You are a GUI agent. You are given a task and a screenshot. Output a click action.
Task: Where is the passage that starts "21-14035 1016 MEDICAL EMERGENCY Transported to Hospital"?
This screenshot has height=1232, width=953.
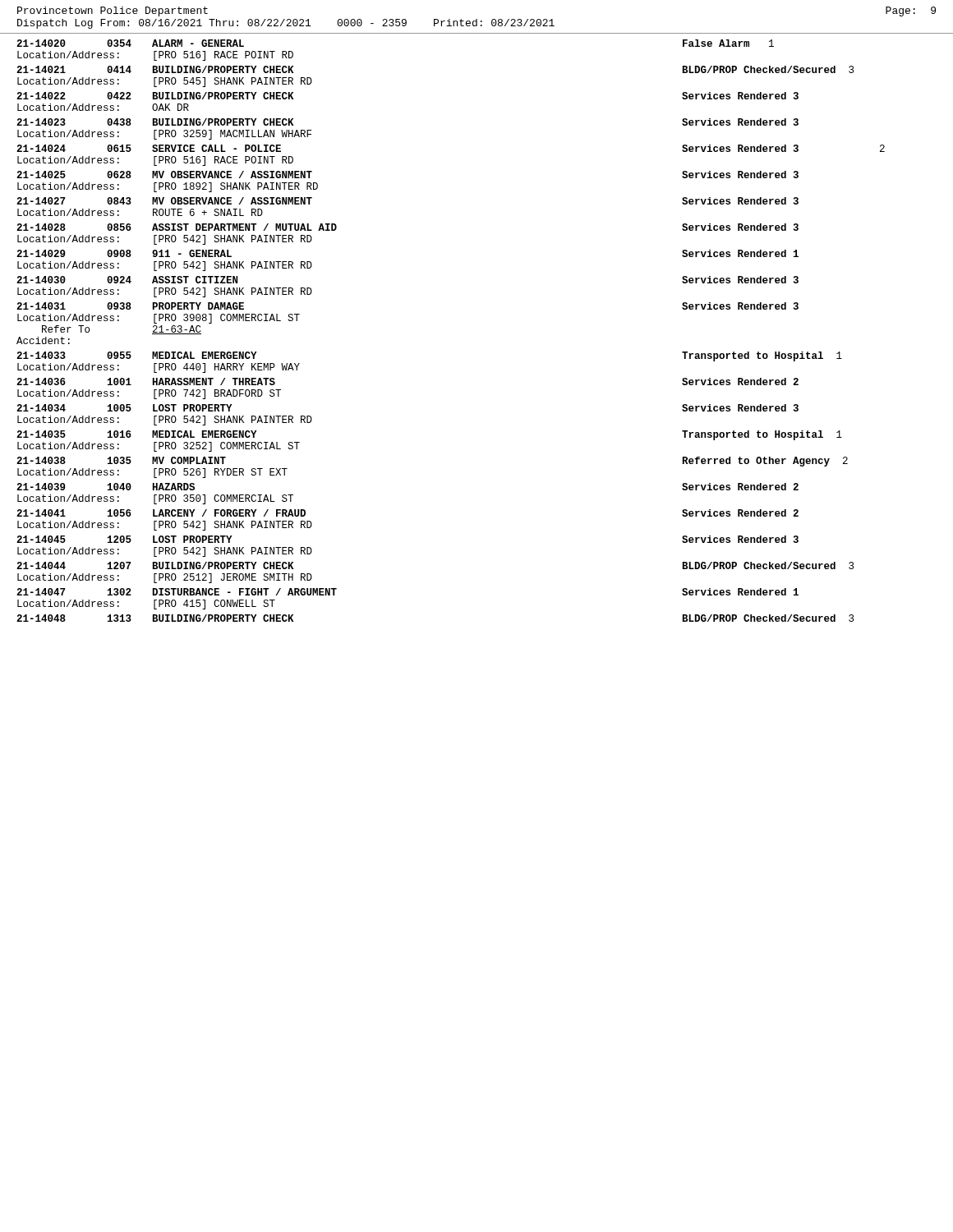tap(41, 435)
